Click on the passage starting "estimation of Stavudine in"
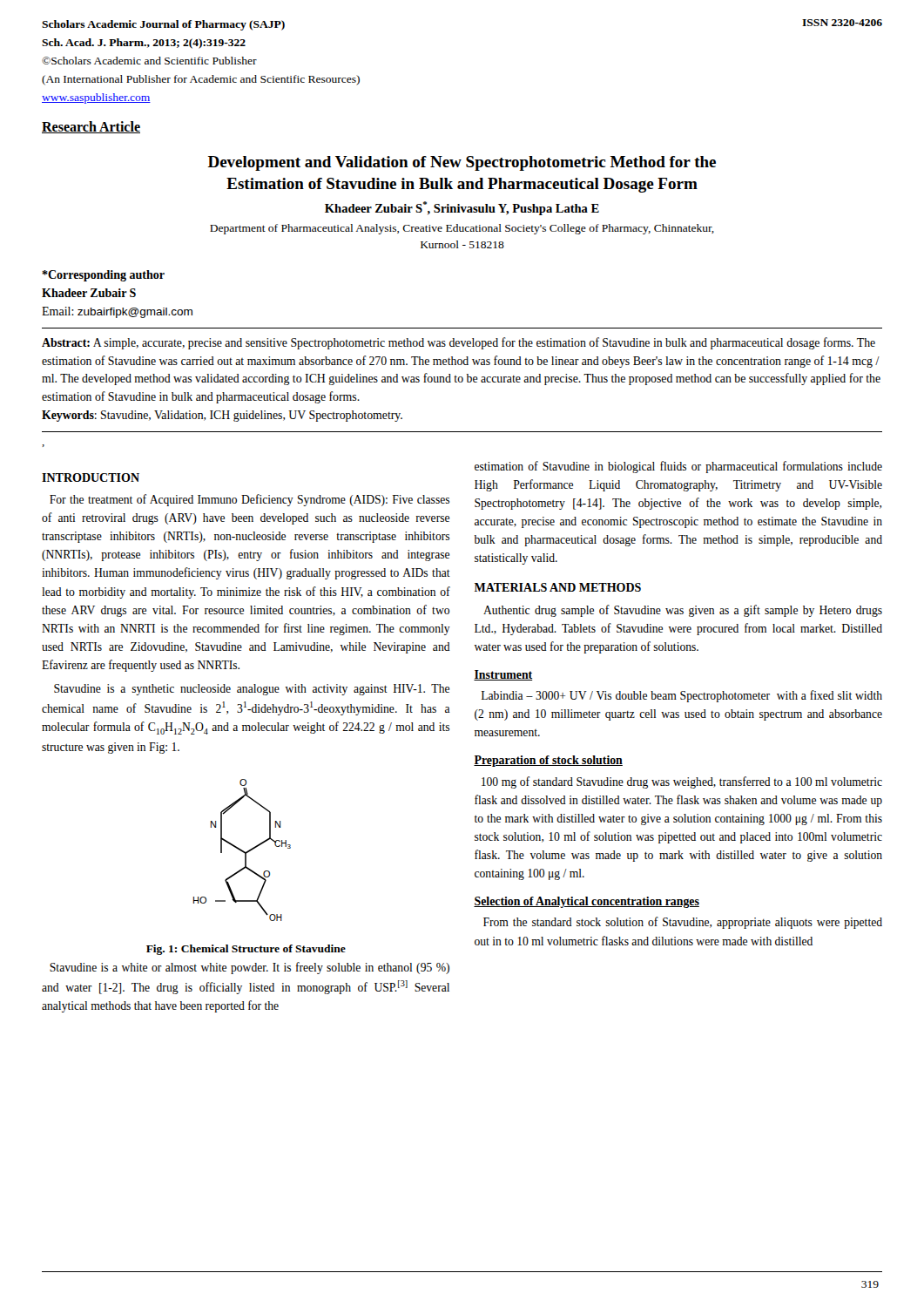Image resolution: width=924 pixels, height=1307 pixels. [678, 512]
